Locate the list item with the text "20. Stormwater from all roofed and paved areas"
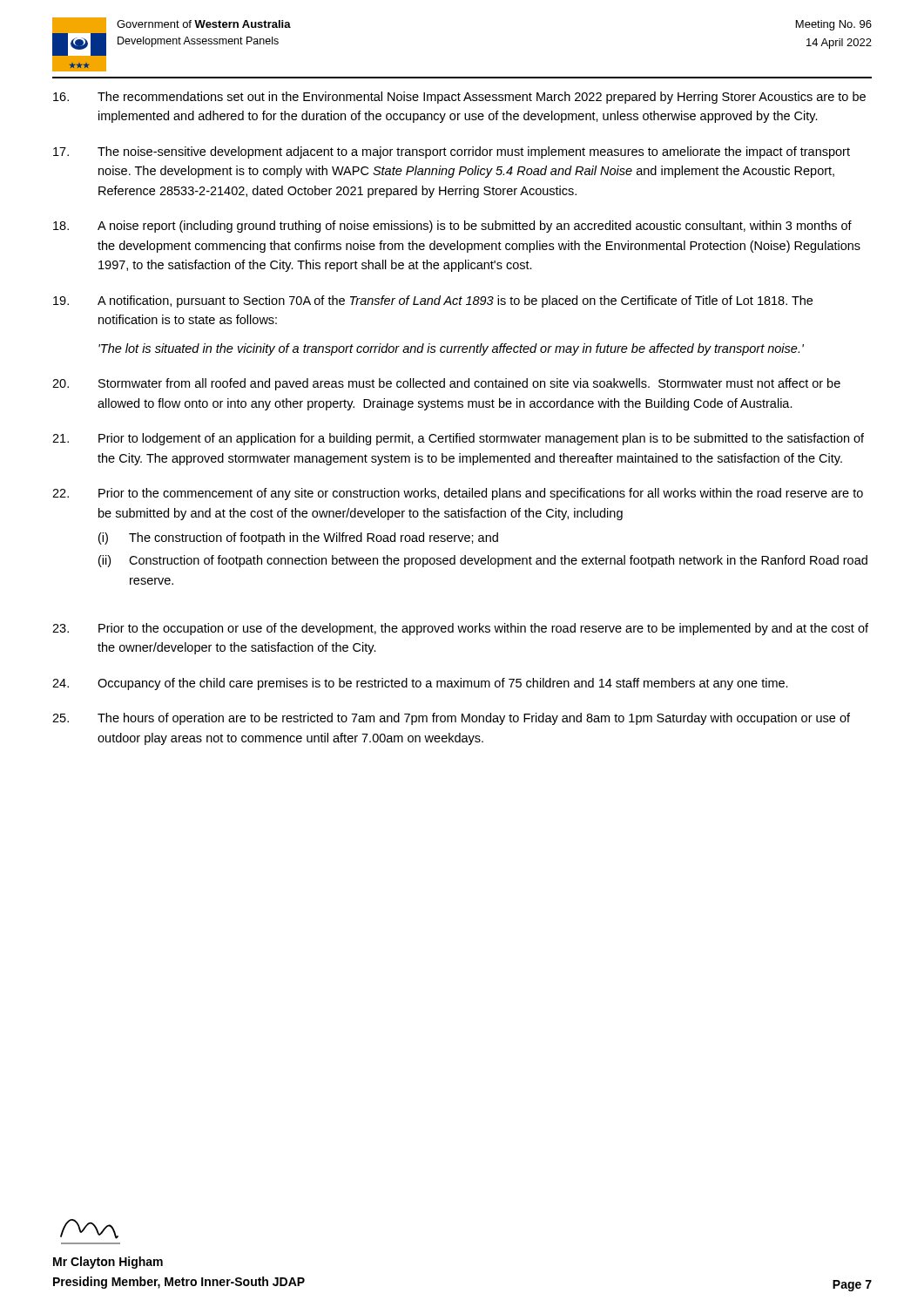This screenshot has height=1307, width=924. 462,394
